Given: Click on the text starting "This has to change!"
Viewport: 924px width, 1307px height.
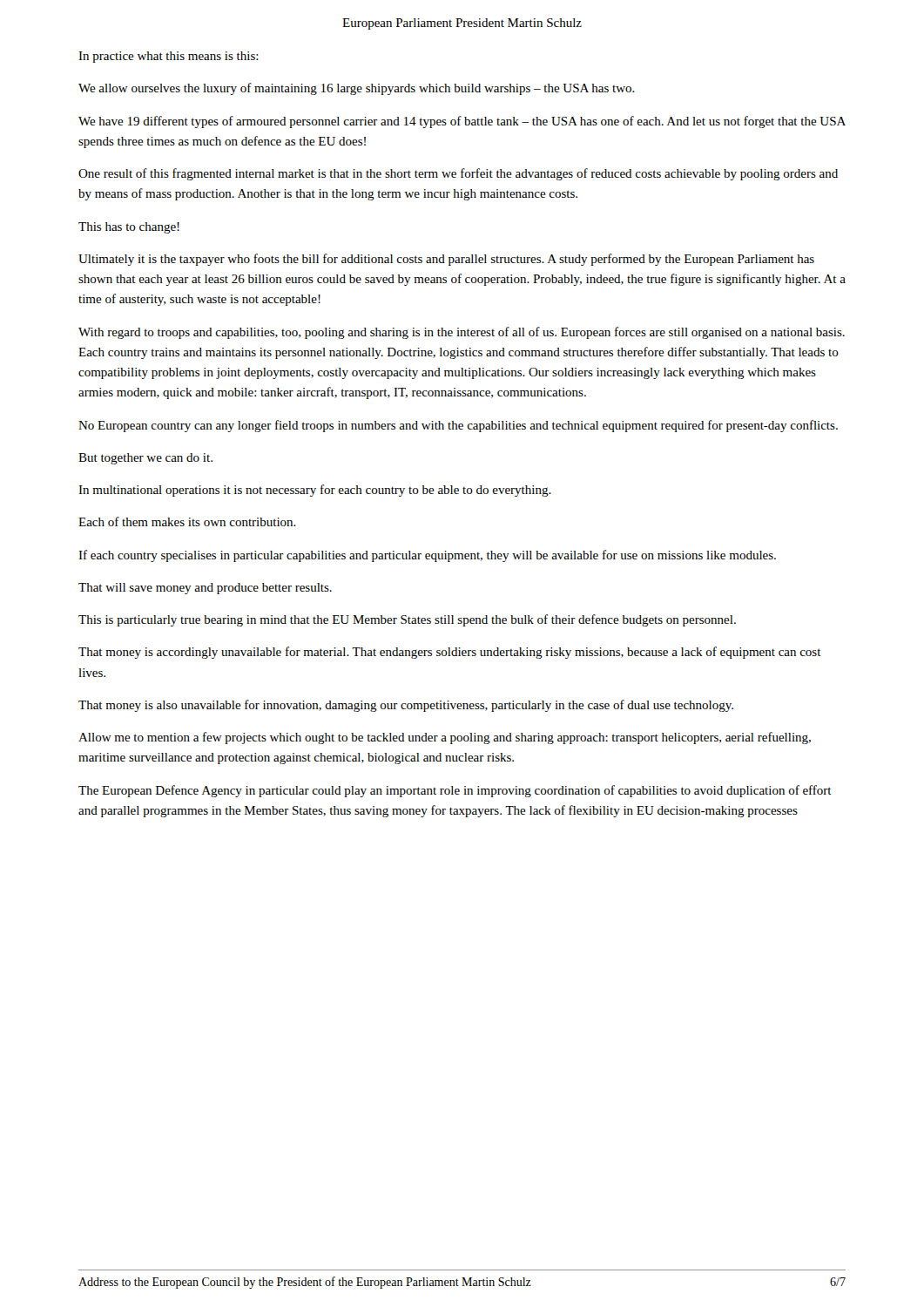Looking at the screenshot, I should click(x=129, y=226).
